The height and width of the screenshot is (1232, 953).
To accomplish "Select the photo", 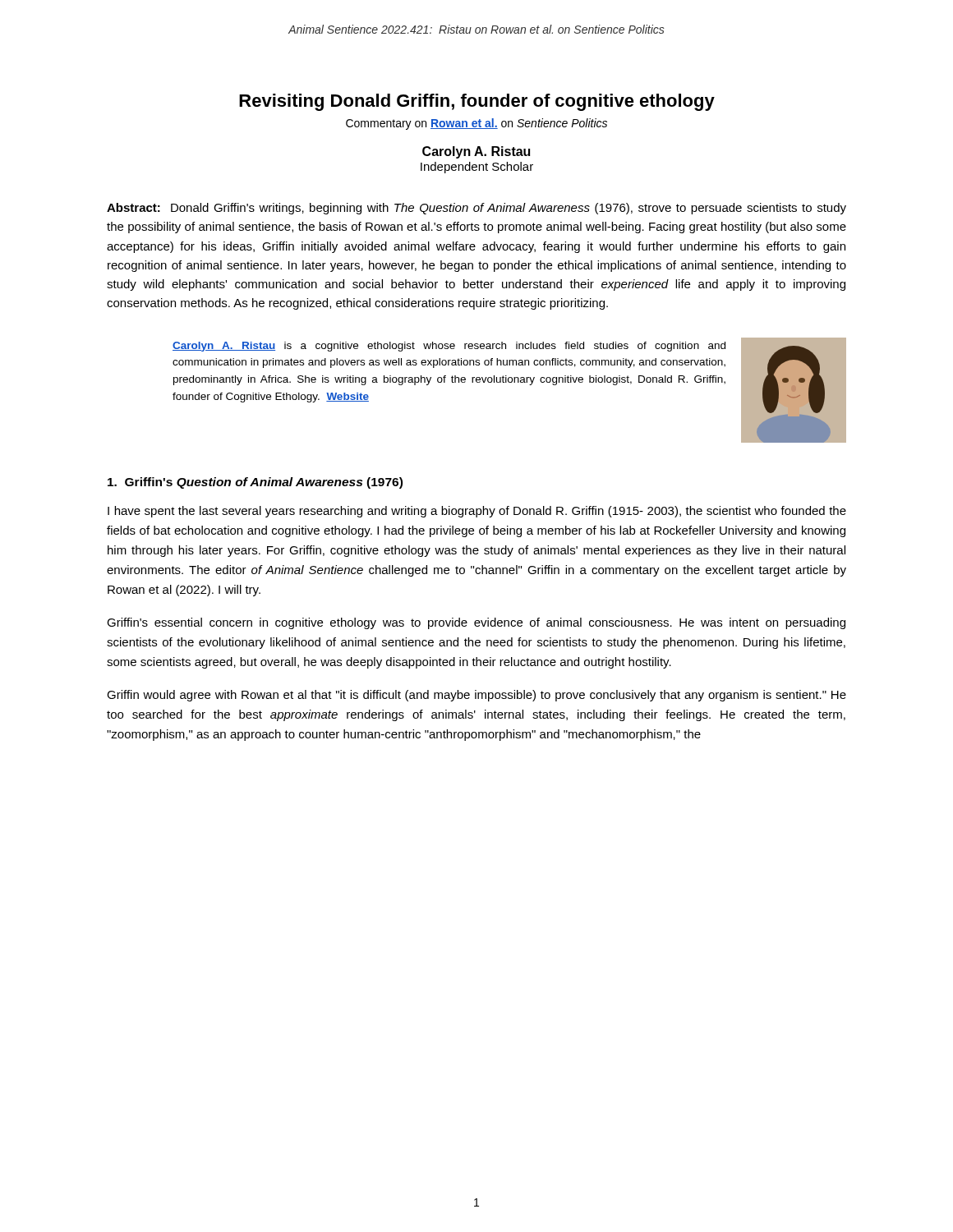I will click(x=794, y=391).
